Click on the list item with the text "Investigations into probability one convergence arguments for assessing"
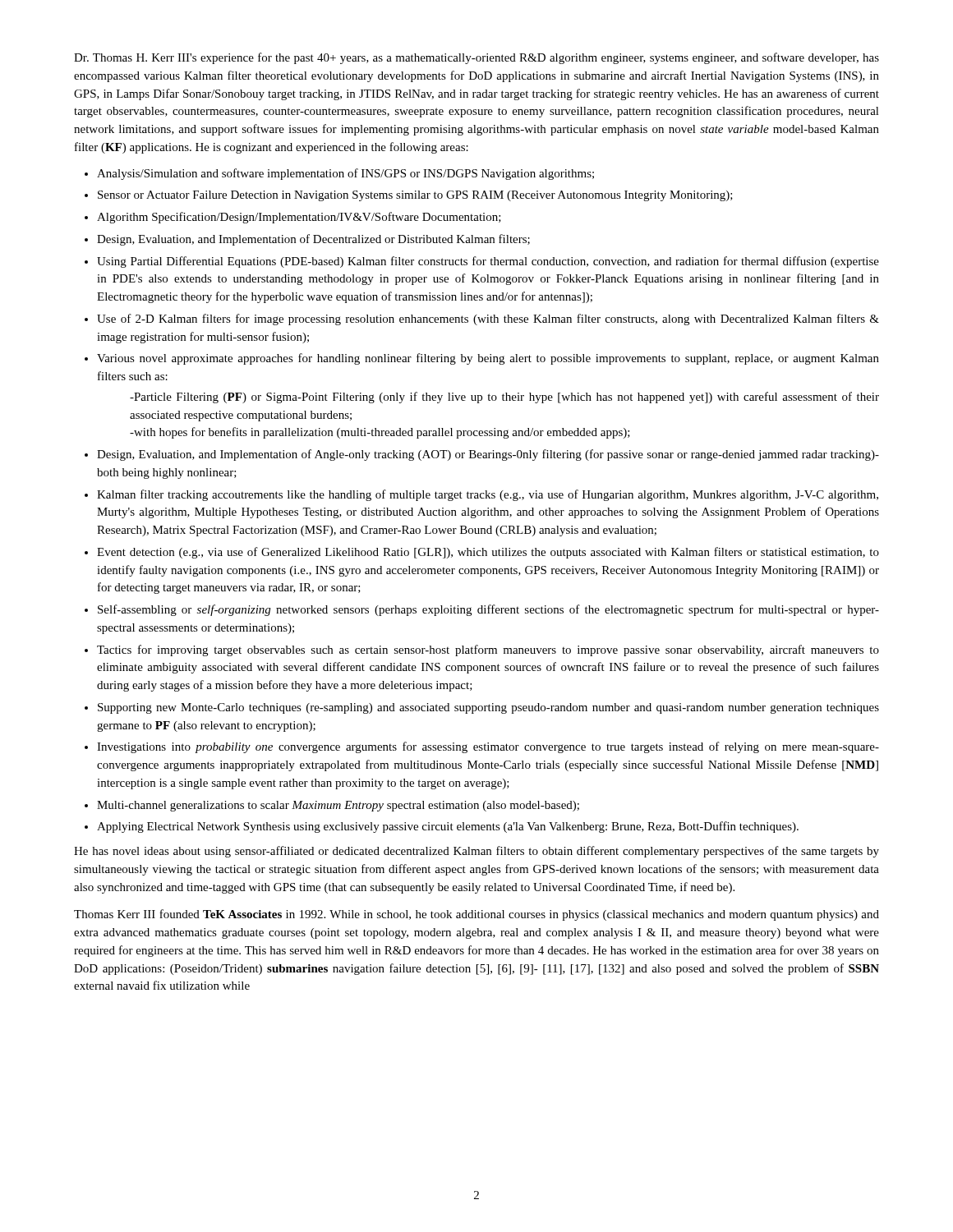Screen dimensions: 1232x953 488,765
